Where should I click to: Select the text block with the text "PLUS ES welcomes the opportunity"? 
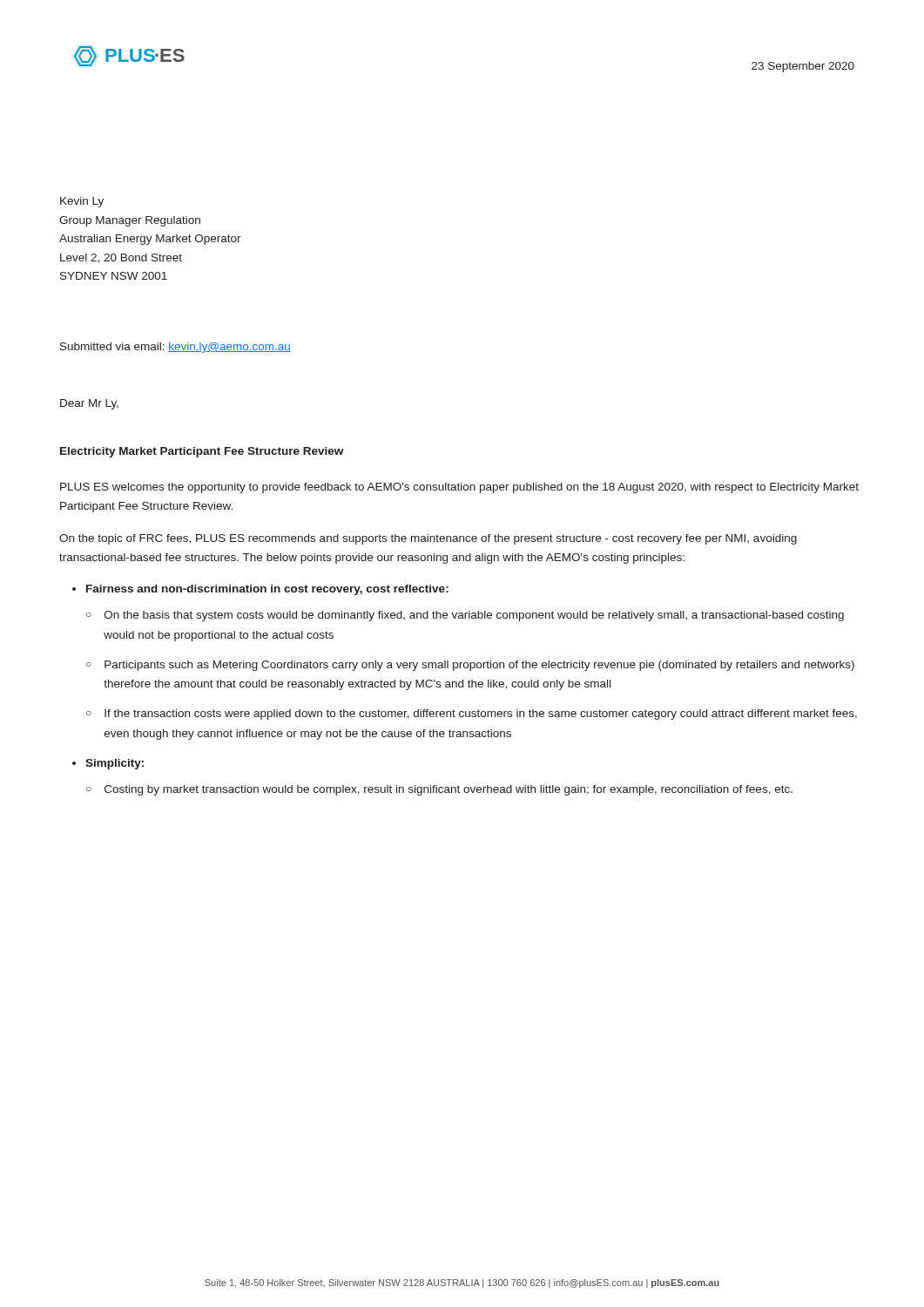[x=459, y=488]
